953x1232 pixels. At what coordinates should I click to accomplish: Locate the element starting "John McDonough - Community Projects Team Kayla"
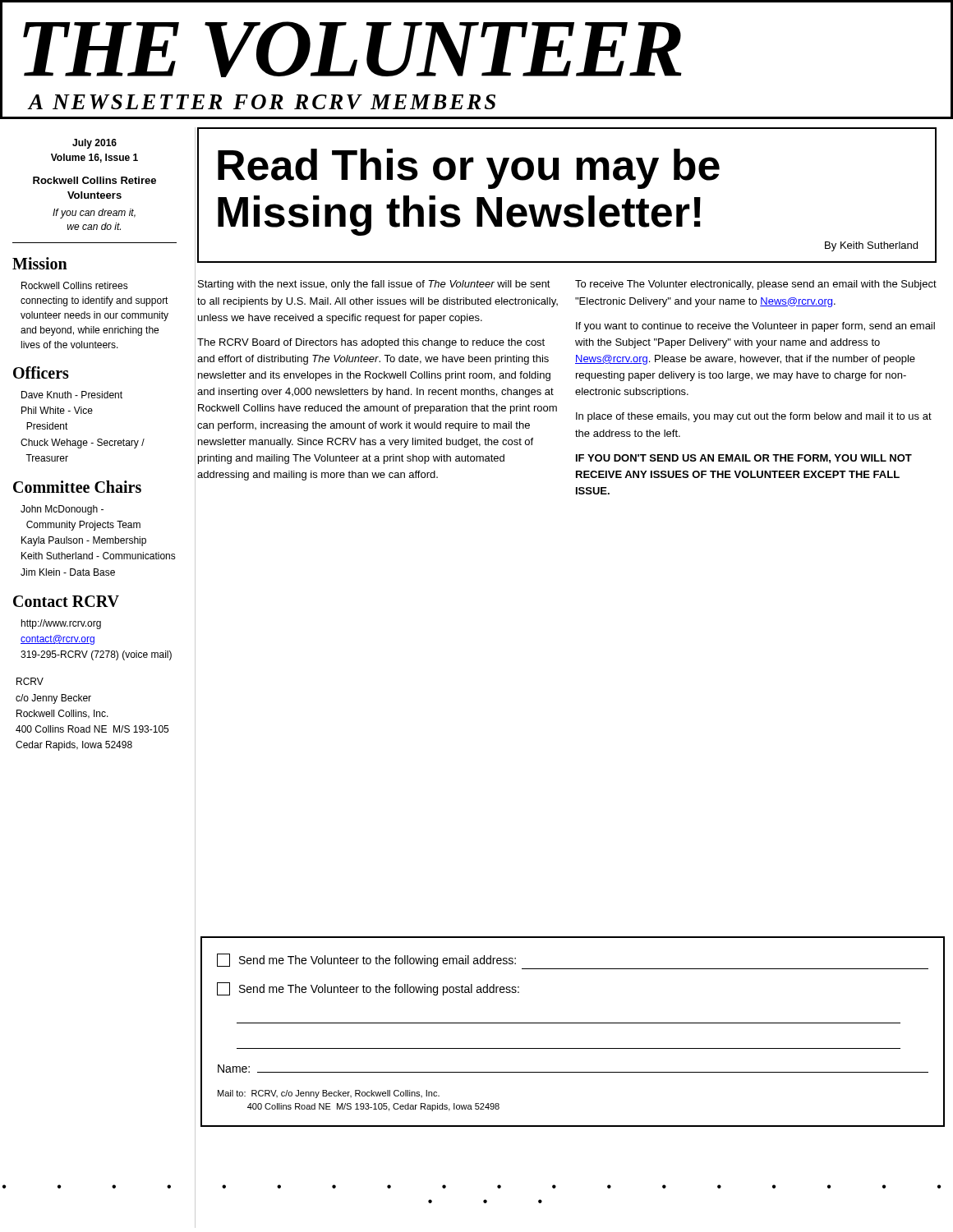tap(98, 541)
